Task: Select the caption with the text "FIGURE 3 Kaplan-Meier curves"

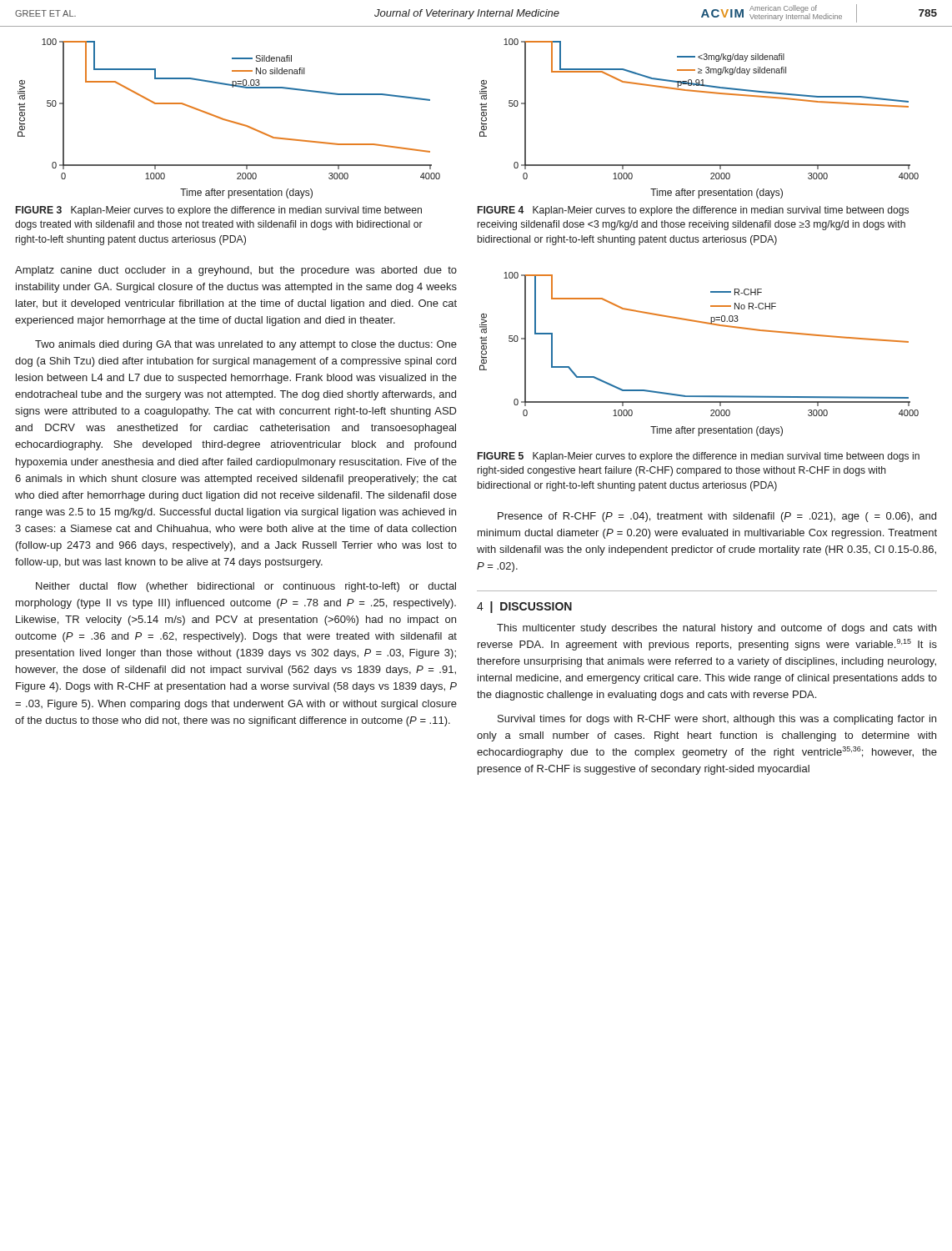Action: click(x=219, y=225)
